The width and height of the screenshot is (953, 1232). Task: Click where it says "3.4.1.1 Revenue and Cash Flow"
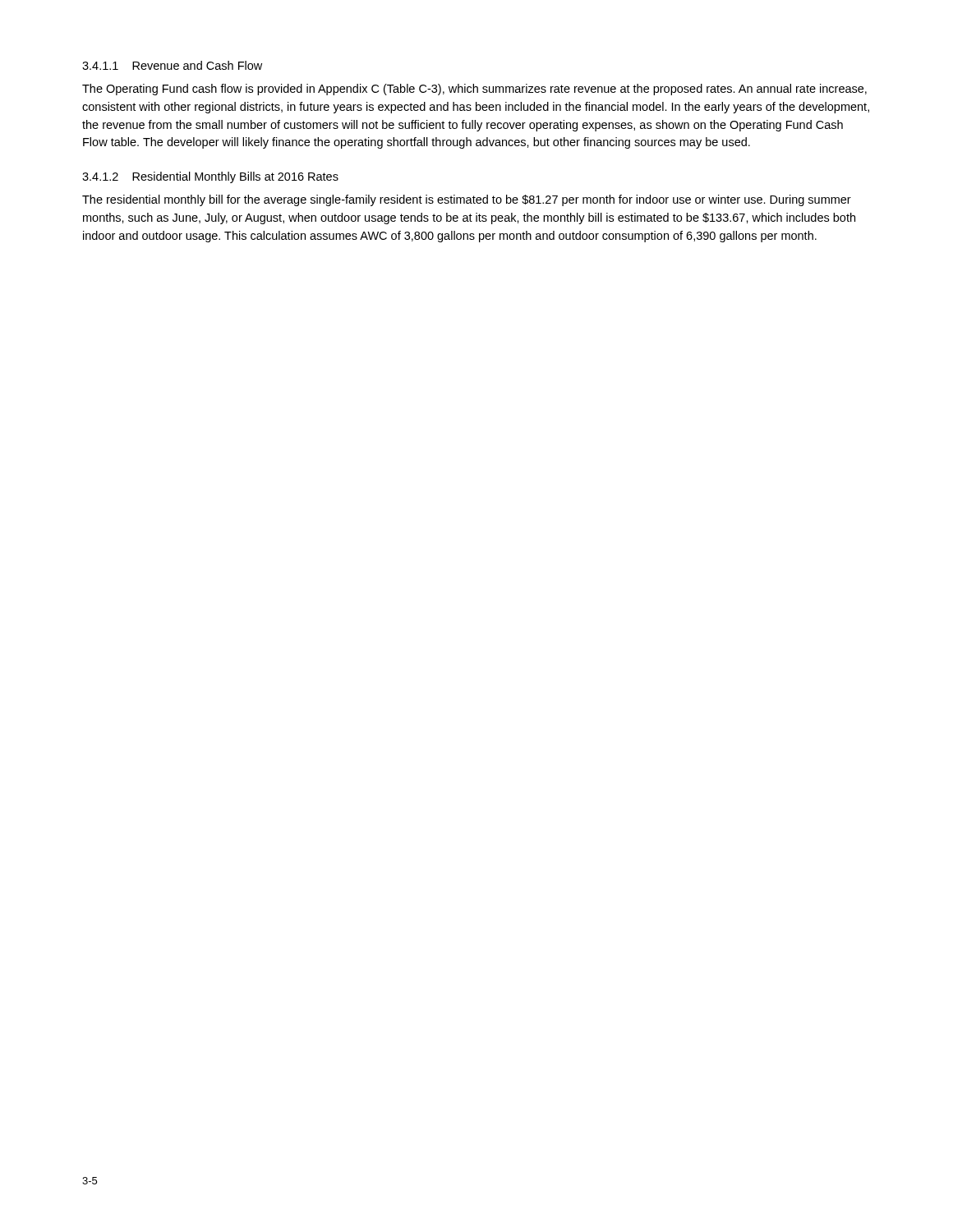pyautogui.click(x=172, y=66)
